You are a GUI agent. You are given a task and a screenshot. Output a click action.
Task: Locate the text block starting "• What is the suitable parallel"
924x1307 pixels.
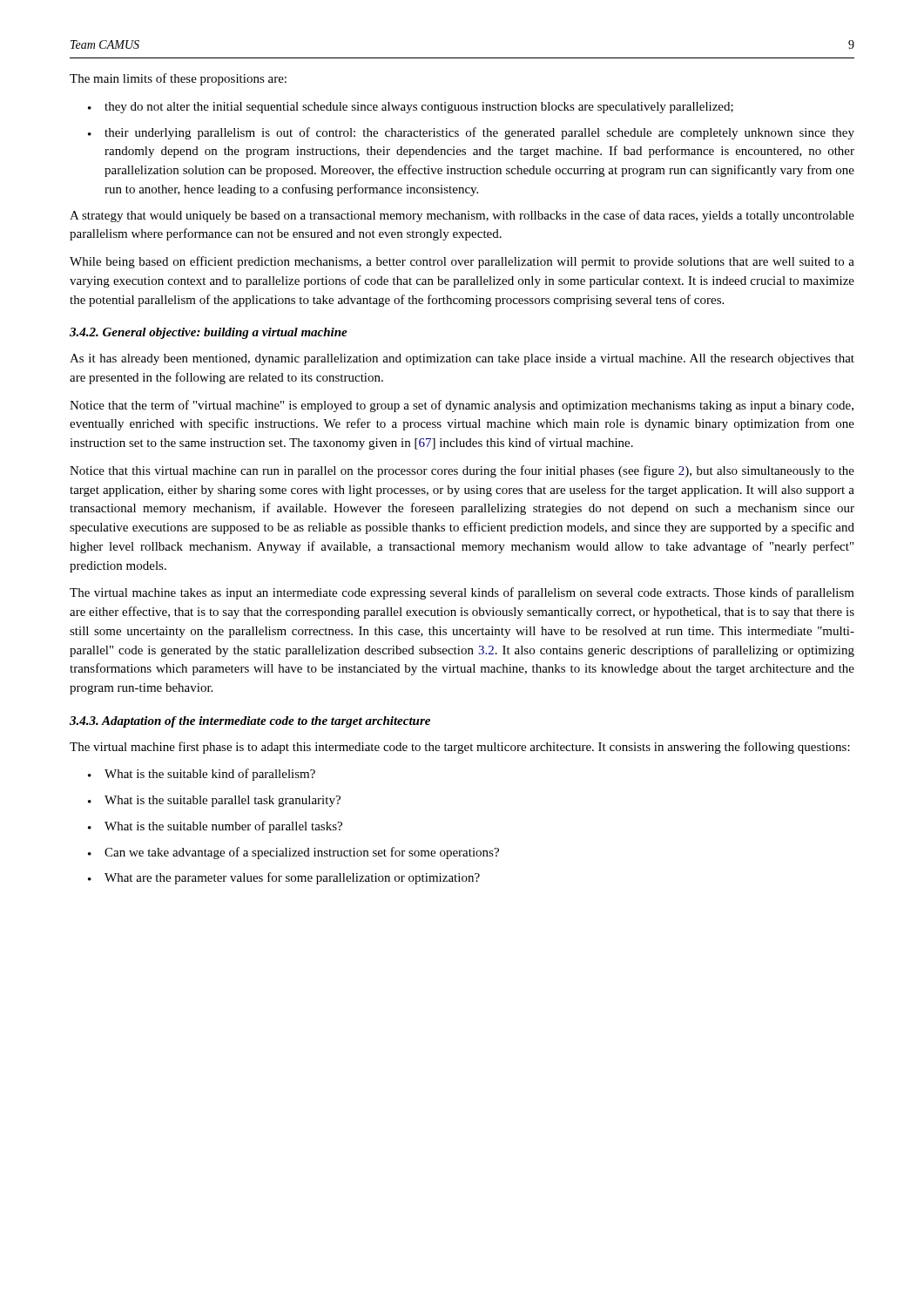tap(214, 801)
